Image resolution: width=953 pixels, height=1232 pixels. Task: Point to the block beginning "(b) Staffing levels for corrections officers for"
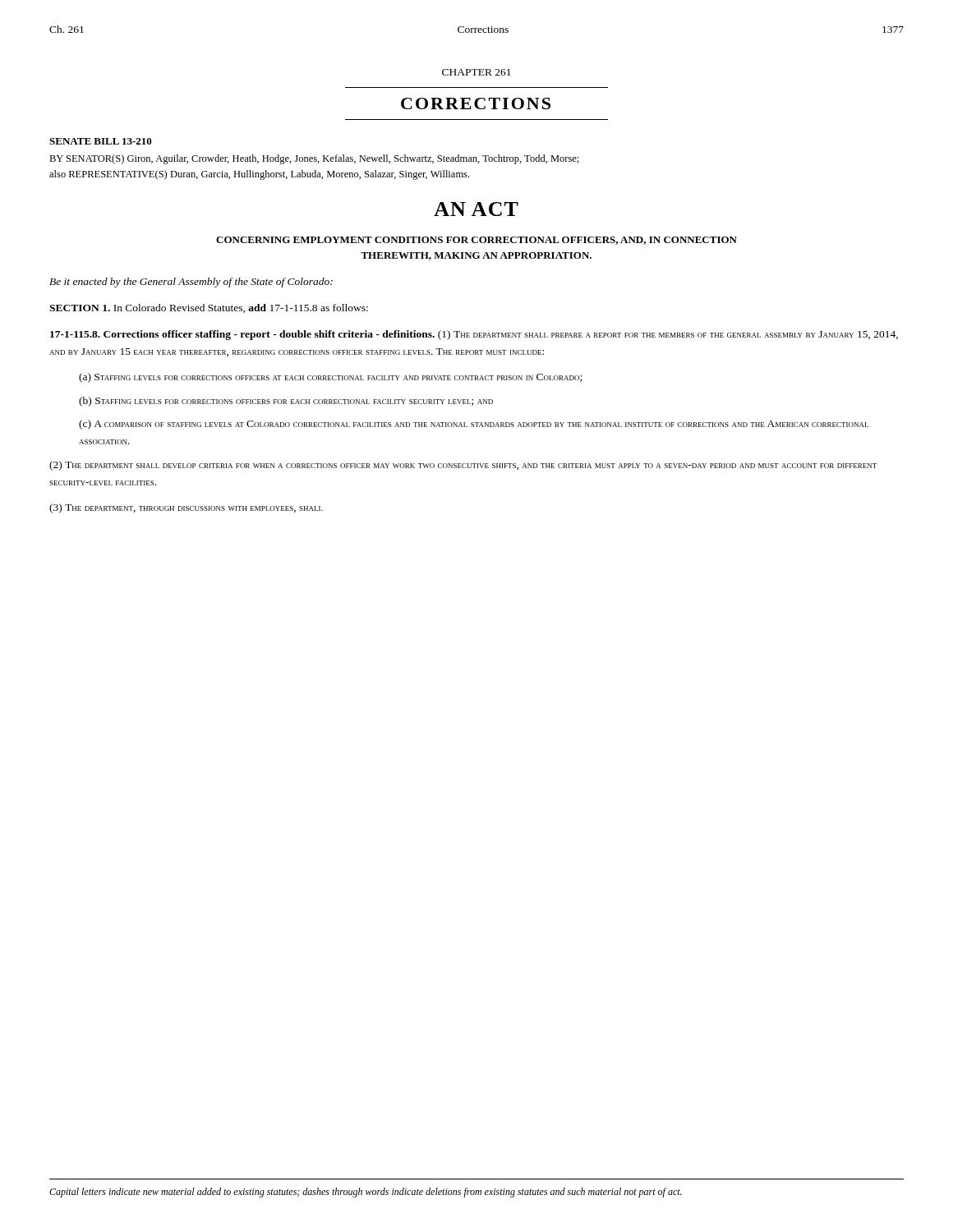286,400
